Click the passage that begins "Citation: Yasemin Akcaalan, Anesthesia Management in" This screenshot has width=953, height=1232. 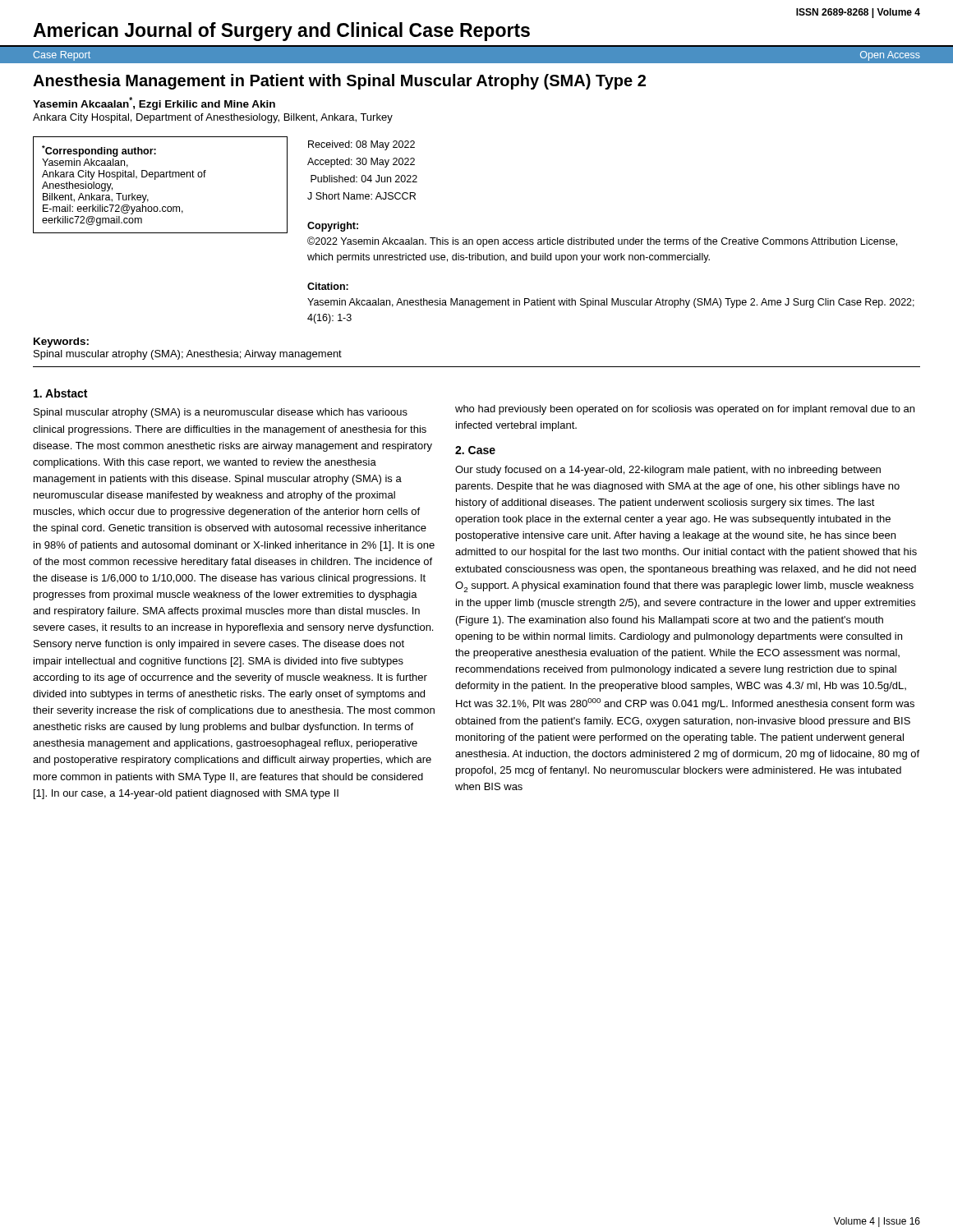tap(611, 302)
